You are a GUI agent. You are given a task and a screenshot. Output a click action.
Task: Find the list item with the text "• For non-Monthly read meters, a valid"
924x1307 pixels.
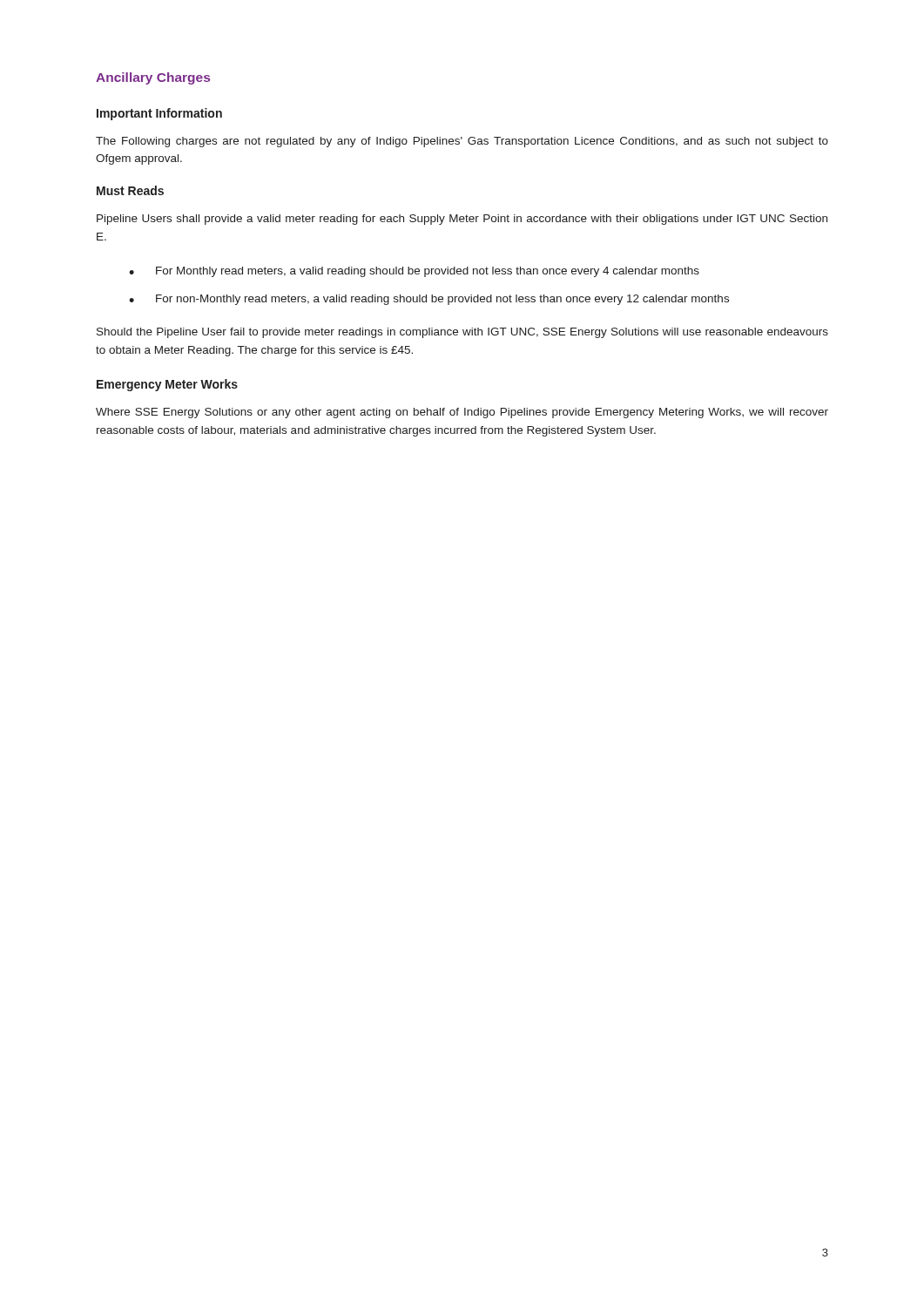click(x=479, y=301)
